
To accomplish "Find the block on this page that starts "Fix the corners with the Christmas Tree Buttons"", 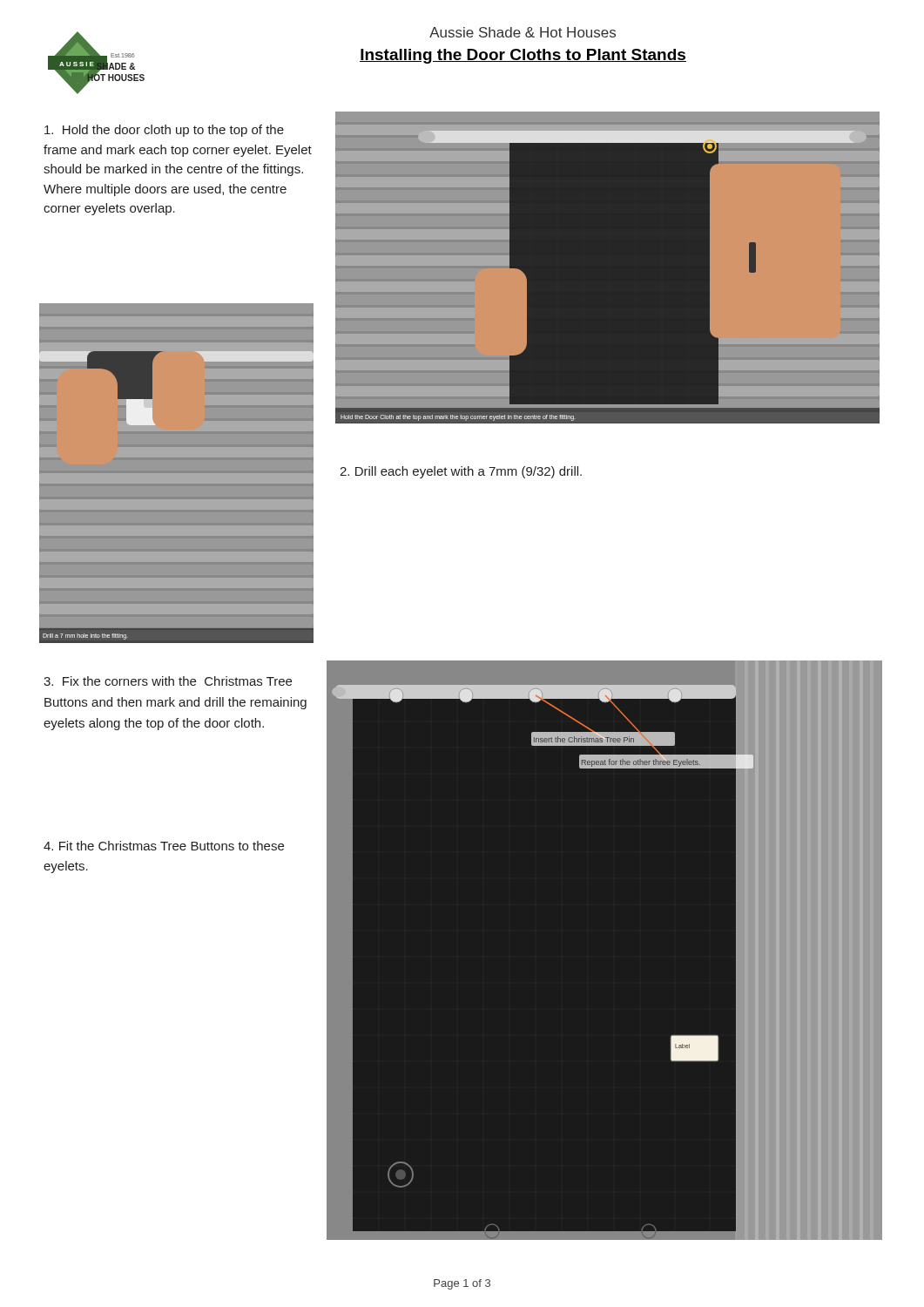I will pyautogui.click(x=175, y=702).
